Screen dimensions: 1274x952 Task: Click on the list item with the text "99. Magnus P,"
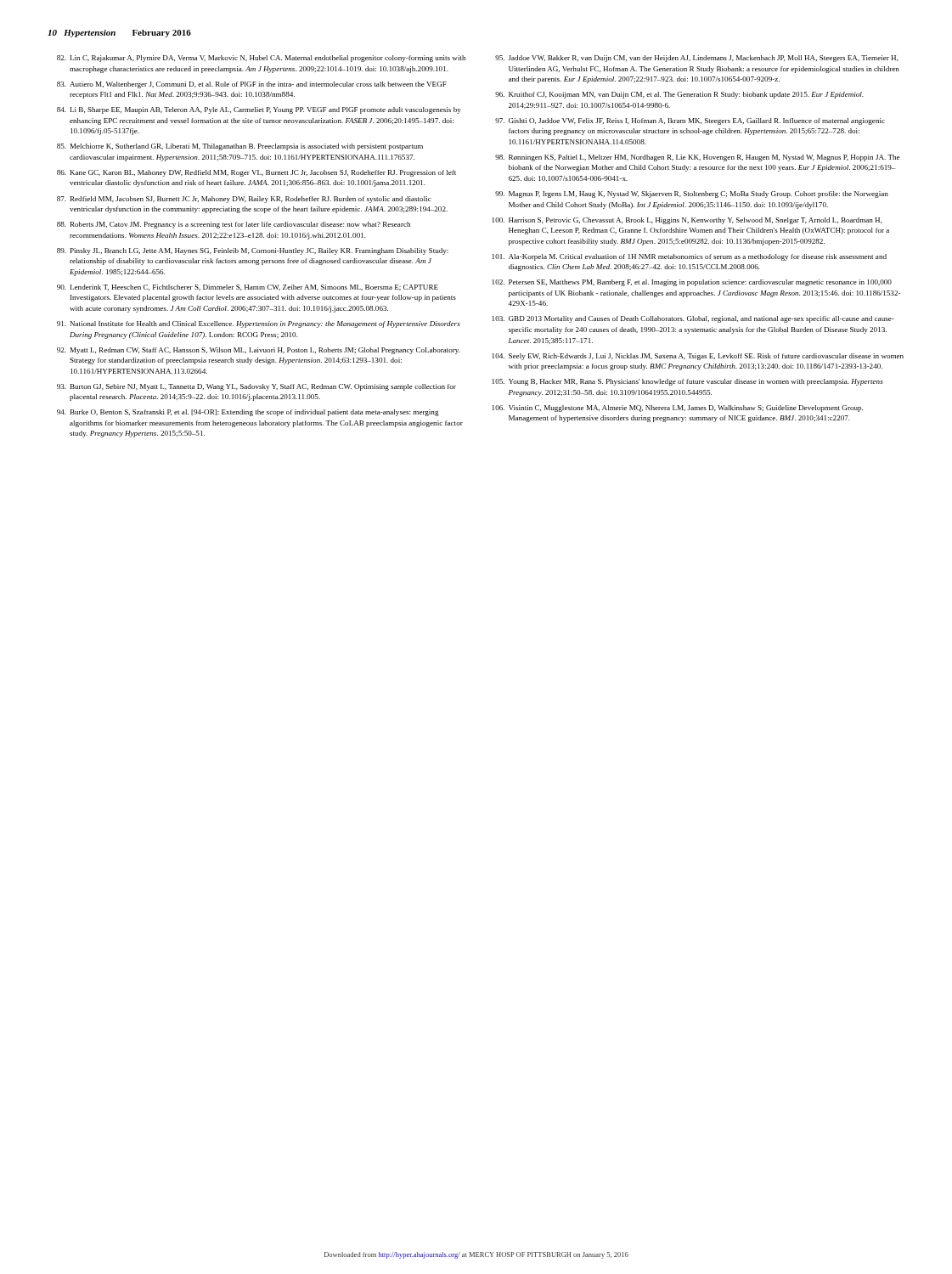point(695,199)
